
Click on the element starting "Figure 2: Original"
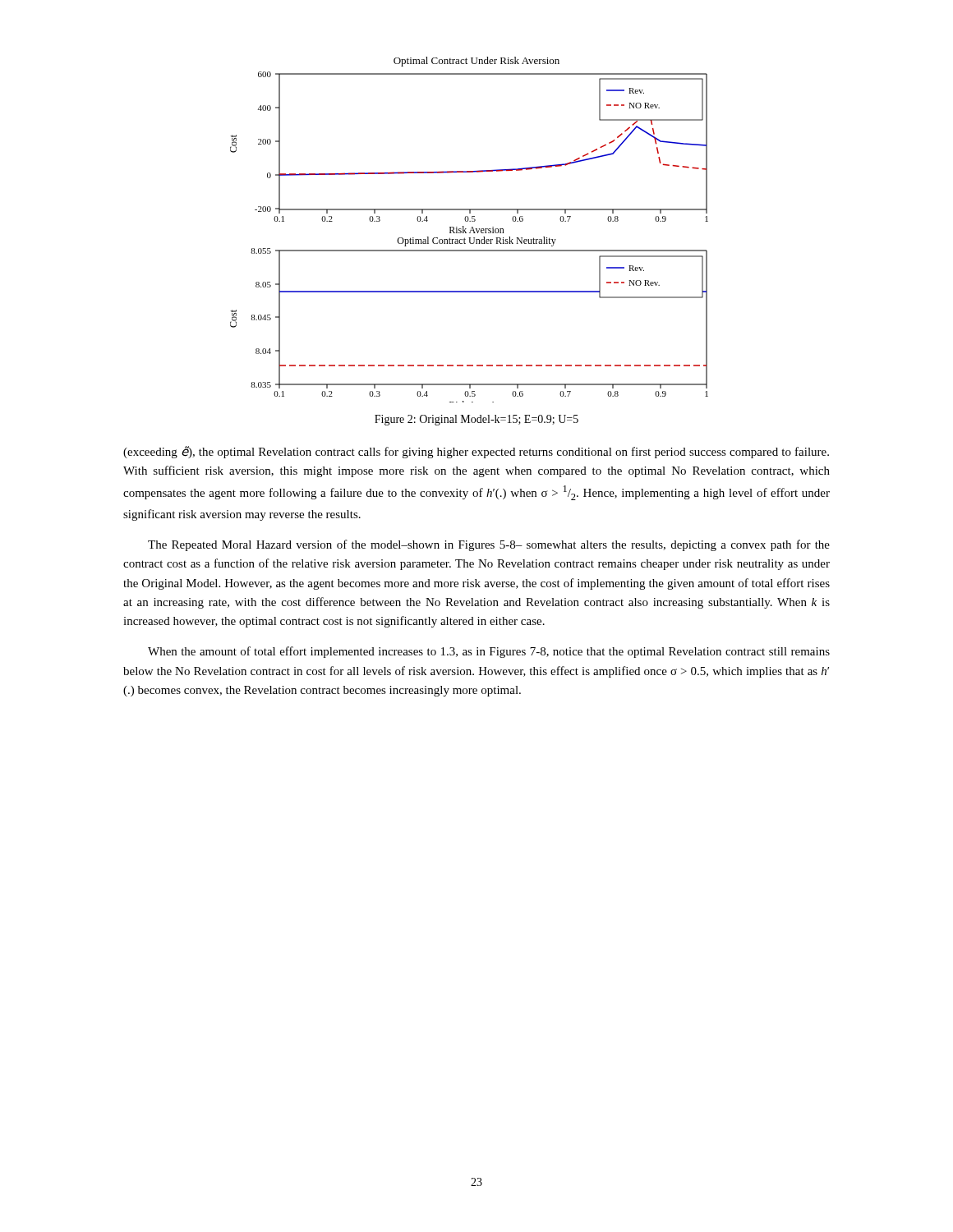[x=476, y=419]
